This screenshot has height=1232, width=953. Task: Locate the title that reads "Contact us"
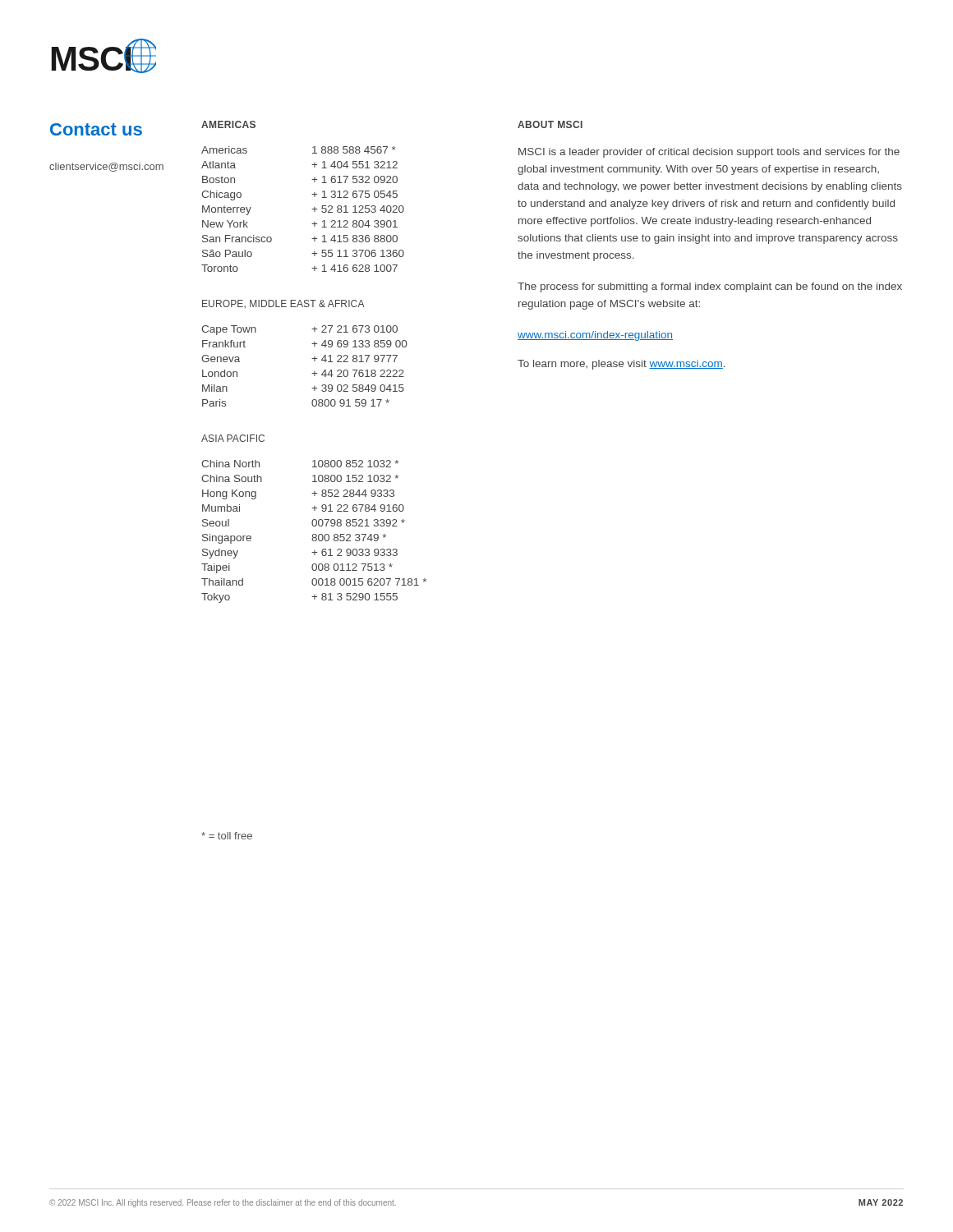pos(96,129)
